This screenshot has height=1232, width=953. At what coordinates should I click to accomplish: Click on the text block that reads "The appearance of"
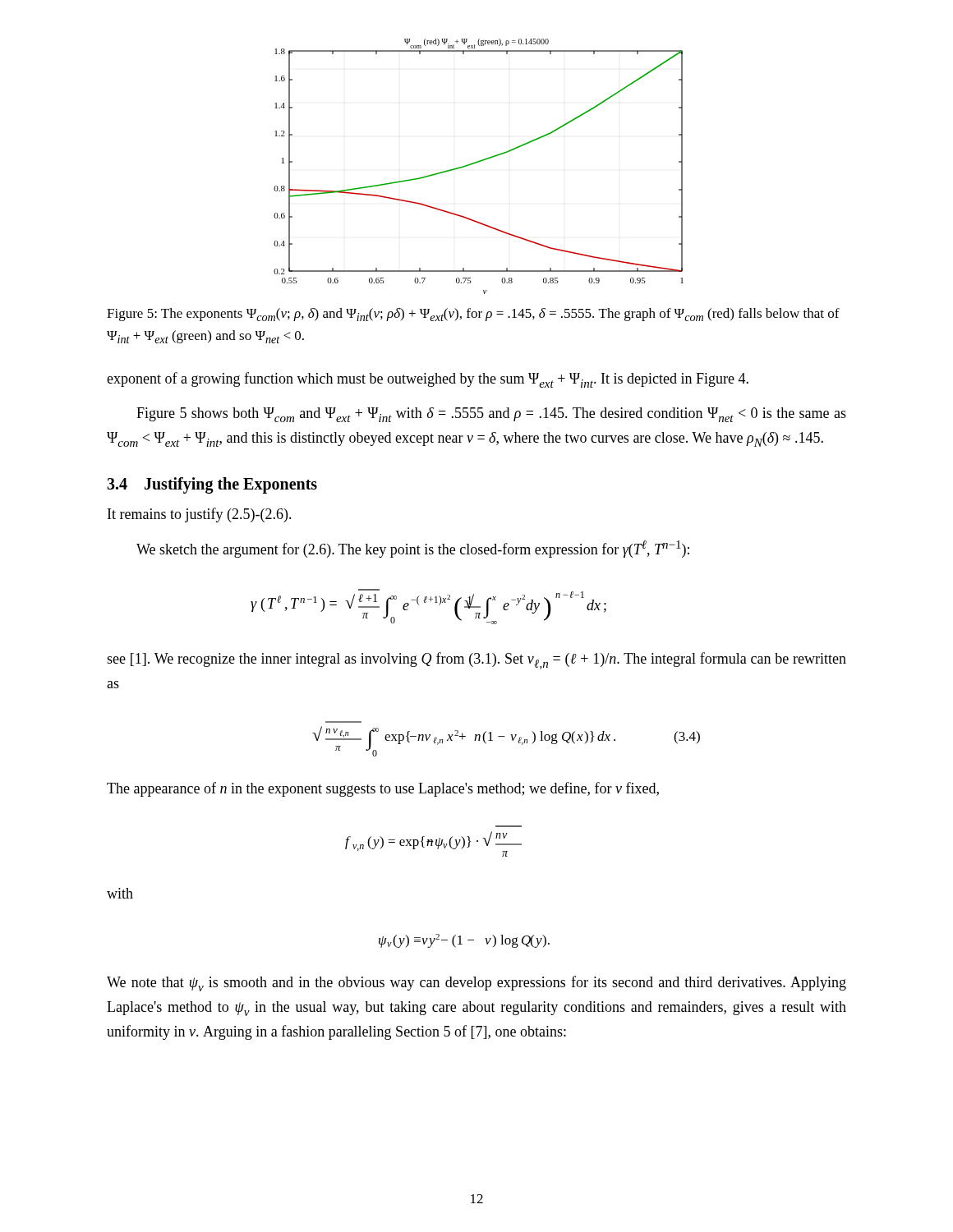(x=383, y=789)
